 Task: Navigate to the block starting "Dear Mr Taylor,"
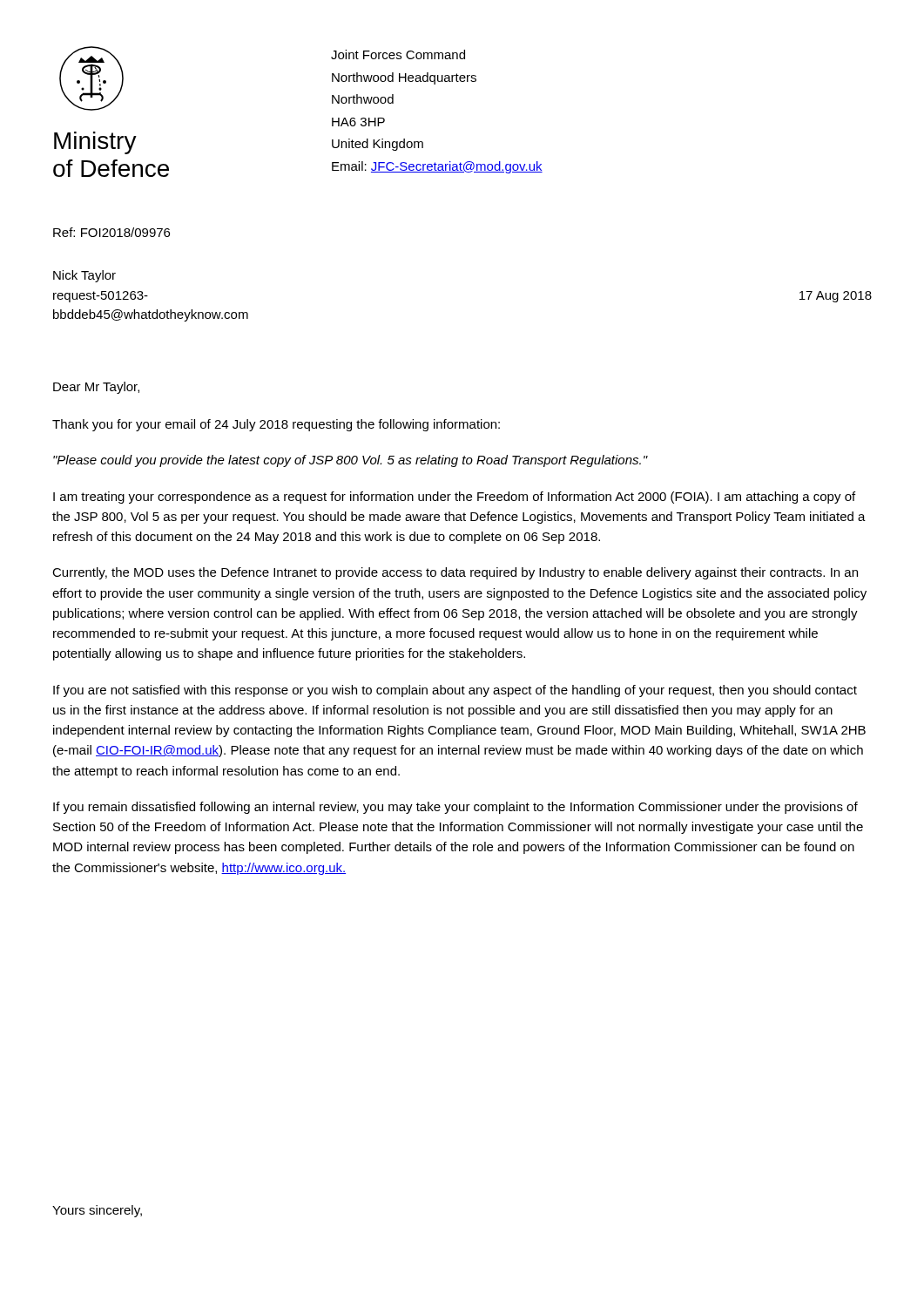96,386
